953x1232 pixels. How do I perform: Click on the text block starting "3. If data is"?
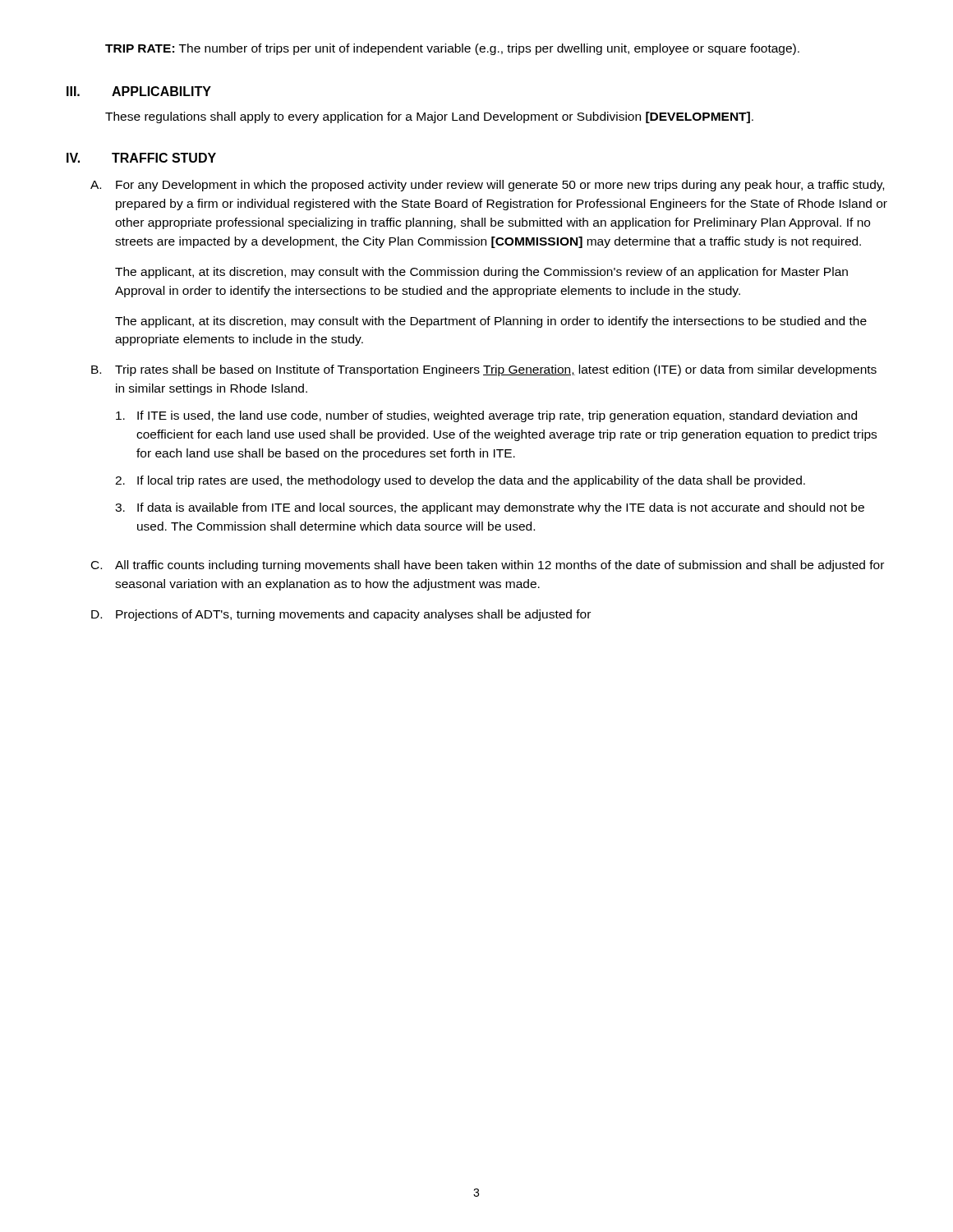501,517
